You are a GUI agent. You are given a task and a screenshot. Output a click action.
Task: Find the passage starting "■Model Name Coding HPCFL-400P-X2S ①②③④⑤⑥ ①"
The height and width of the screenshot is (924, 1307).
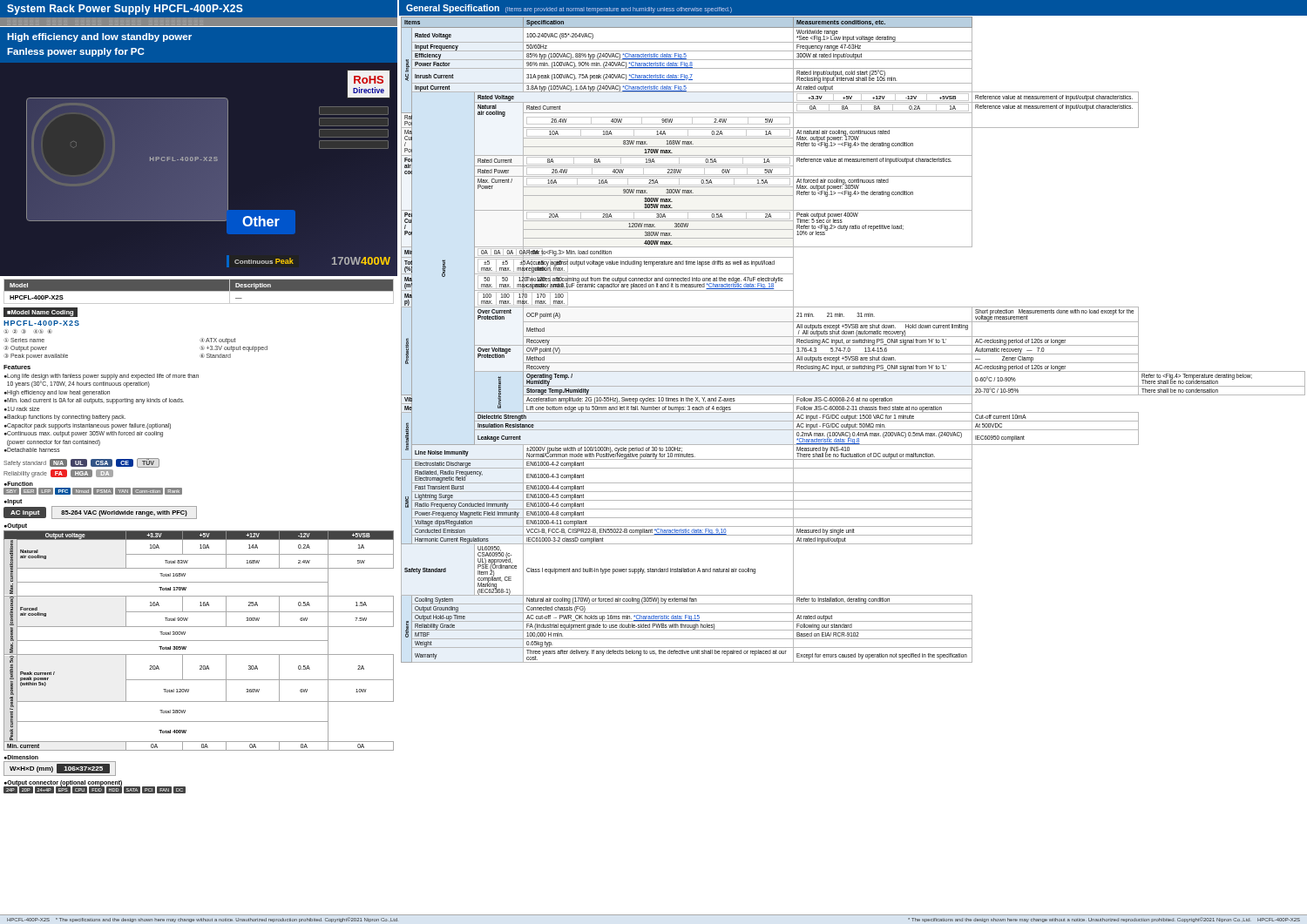pos(199,333)
